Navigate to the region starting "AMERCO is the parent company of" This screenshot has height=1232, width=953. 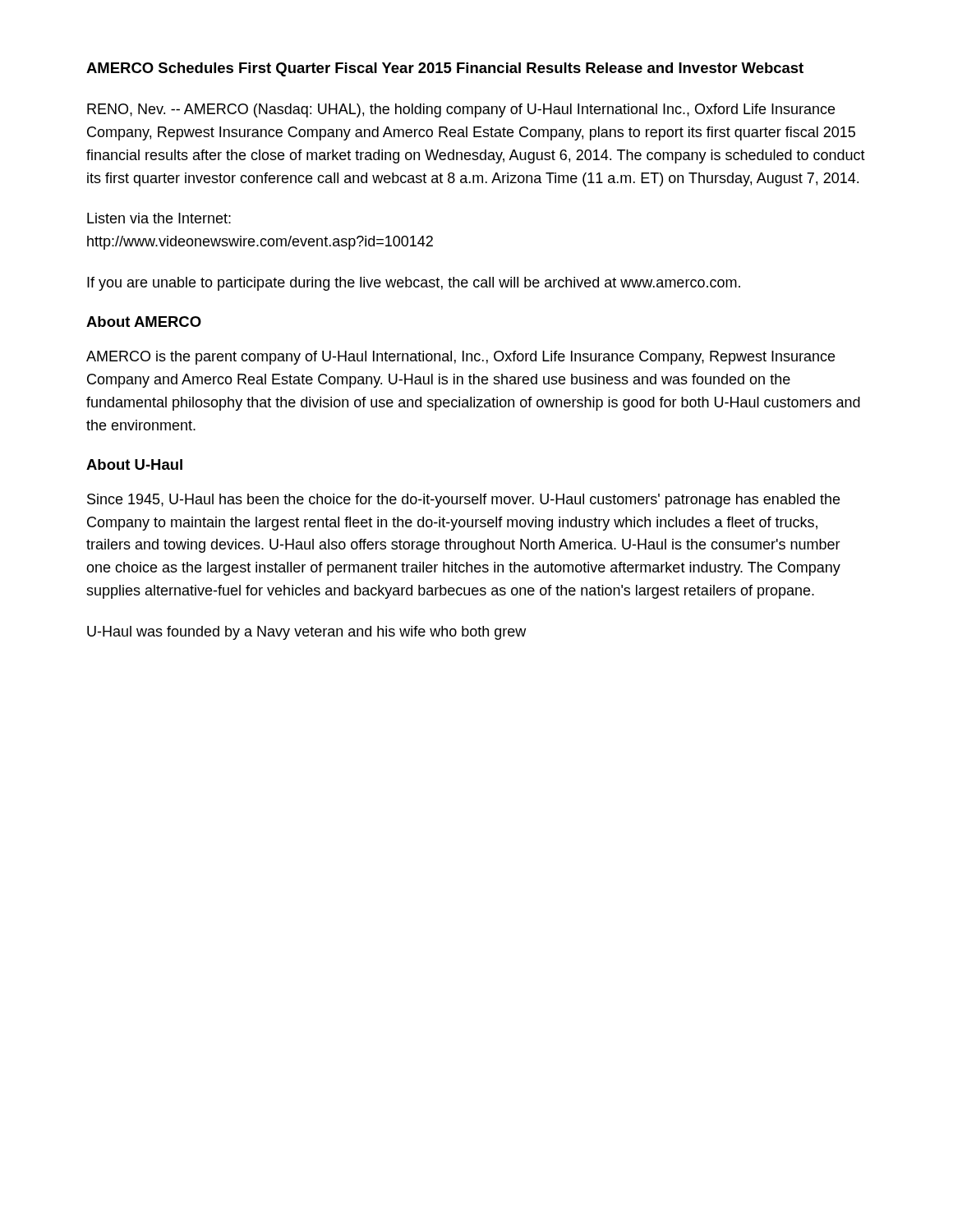[x=473, y=391]
